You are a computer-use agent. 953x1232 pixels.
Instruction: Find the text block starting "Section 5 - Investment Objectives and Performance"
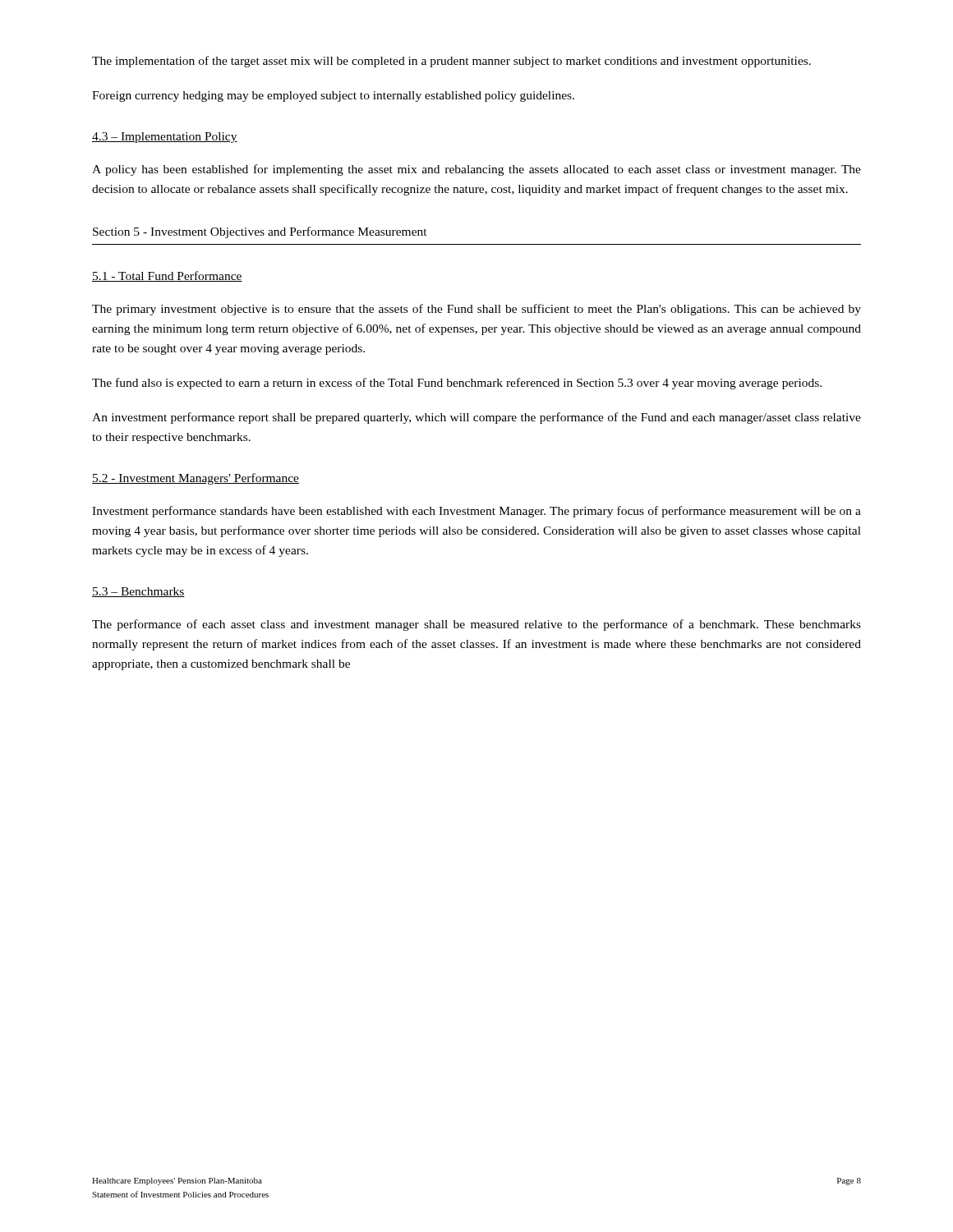[x=259, y=231]
